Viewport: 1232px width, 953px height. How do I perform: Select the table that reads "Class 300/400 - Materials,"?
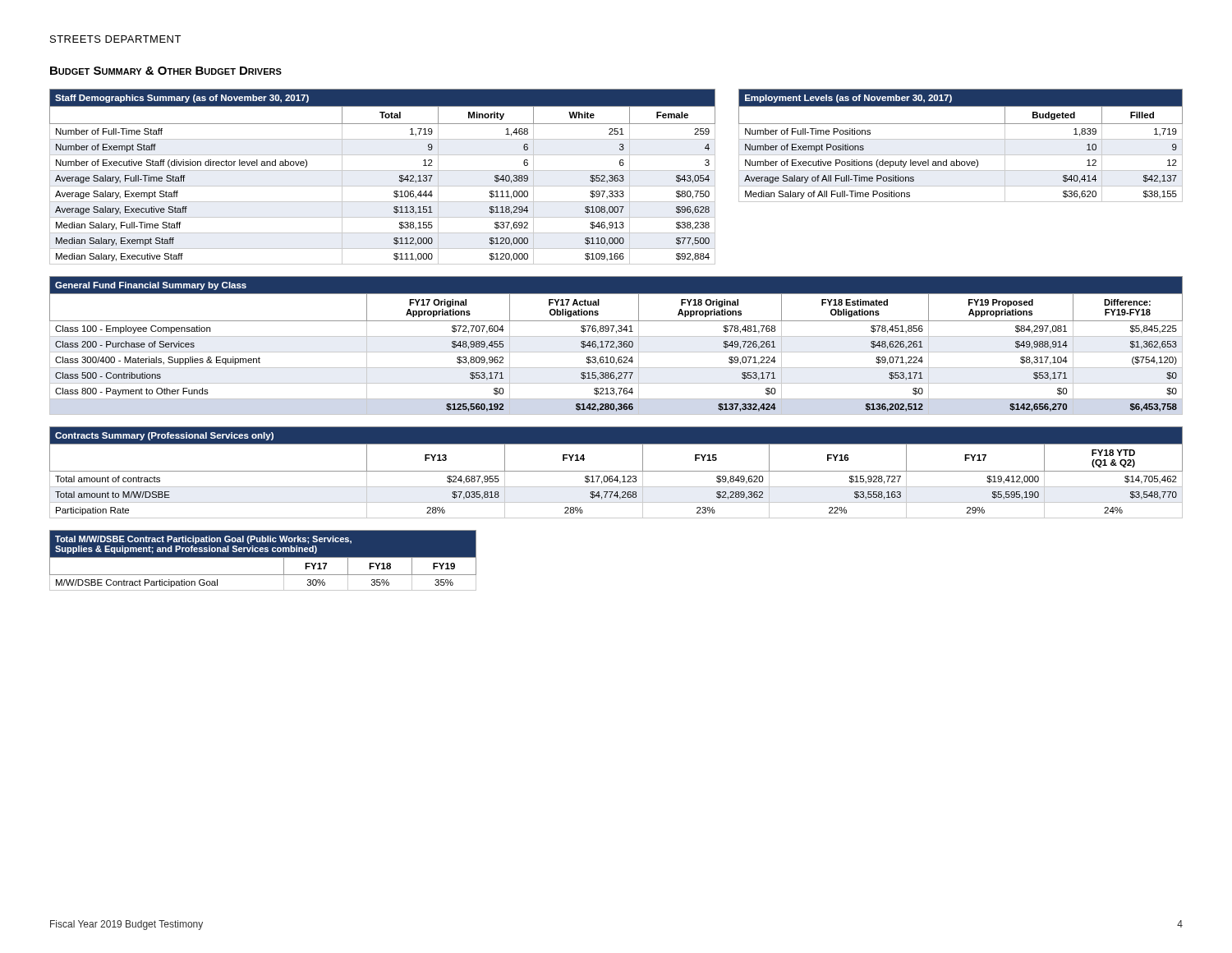616,345
